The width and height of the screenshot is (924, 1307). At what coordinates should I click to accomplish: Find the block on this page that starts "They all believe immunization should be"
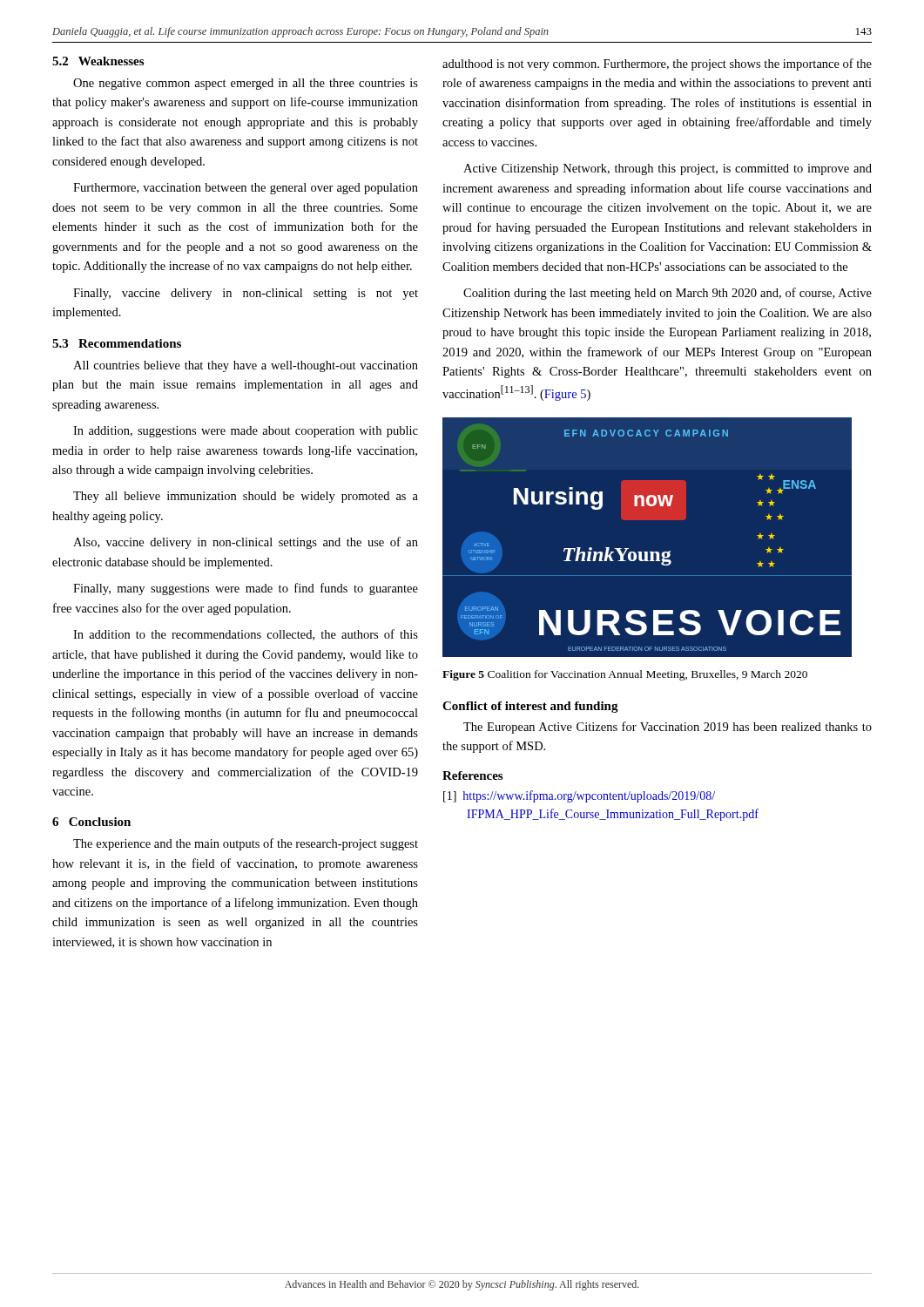click(235, 506)
